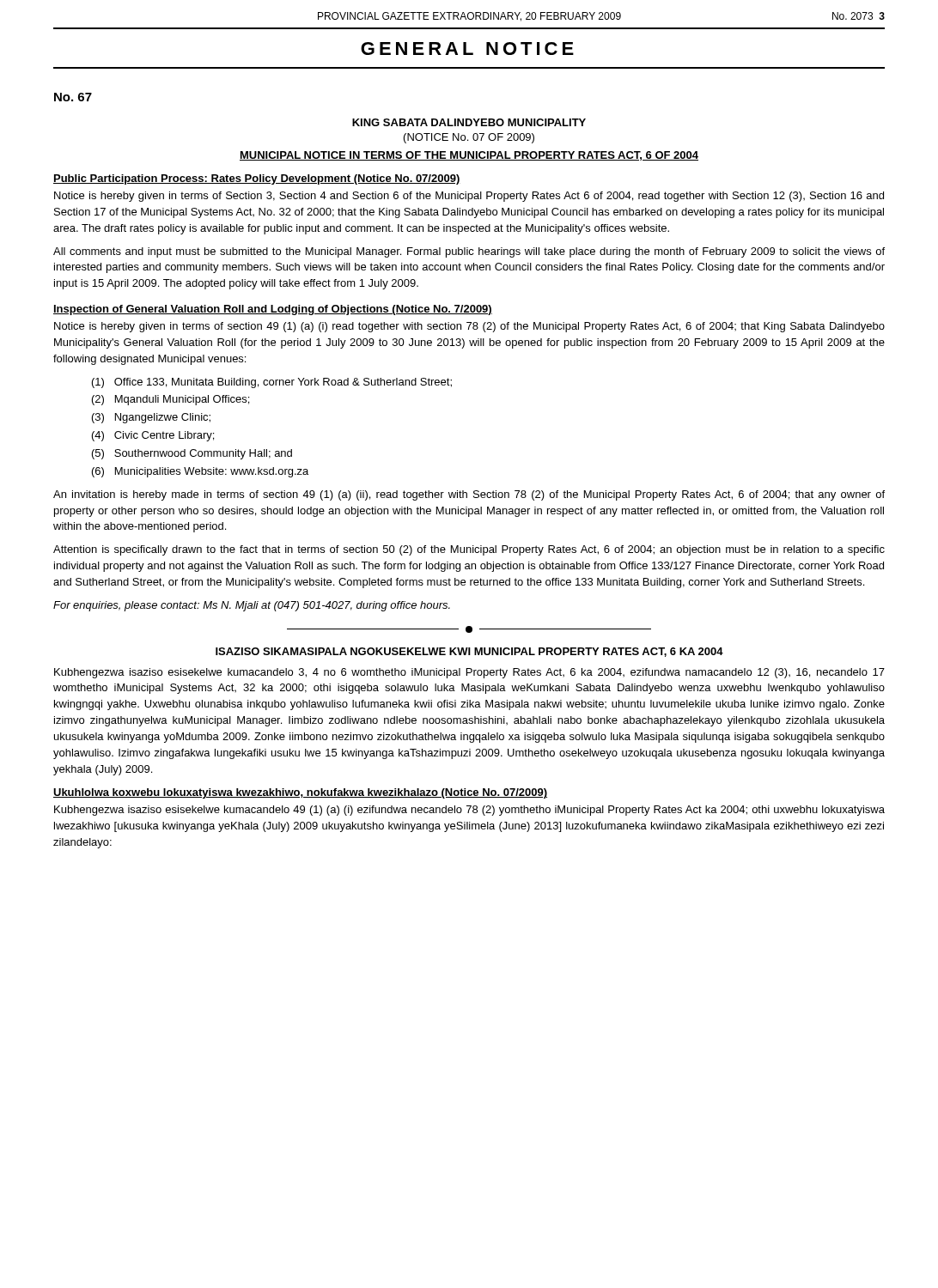The image size is (938, 1288).
Task: Navigate to the region starting "(6) Municipalities Website: www.ksd.org.za"
Action: click(200, 471)
